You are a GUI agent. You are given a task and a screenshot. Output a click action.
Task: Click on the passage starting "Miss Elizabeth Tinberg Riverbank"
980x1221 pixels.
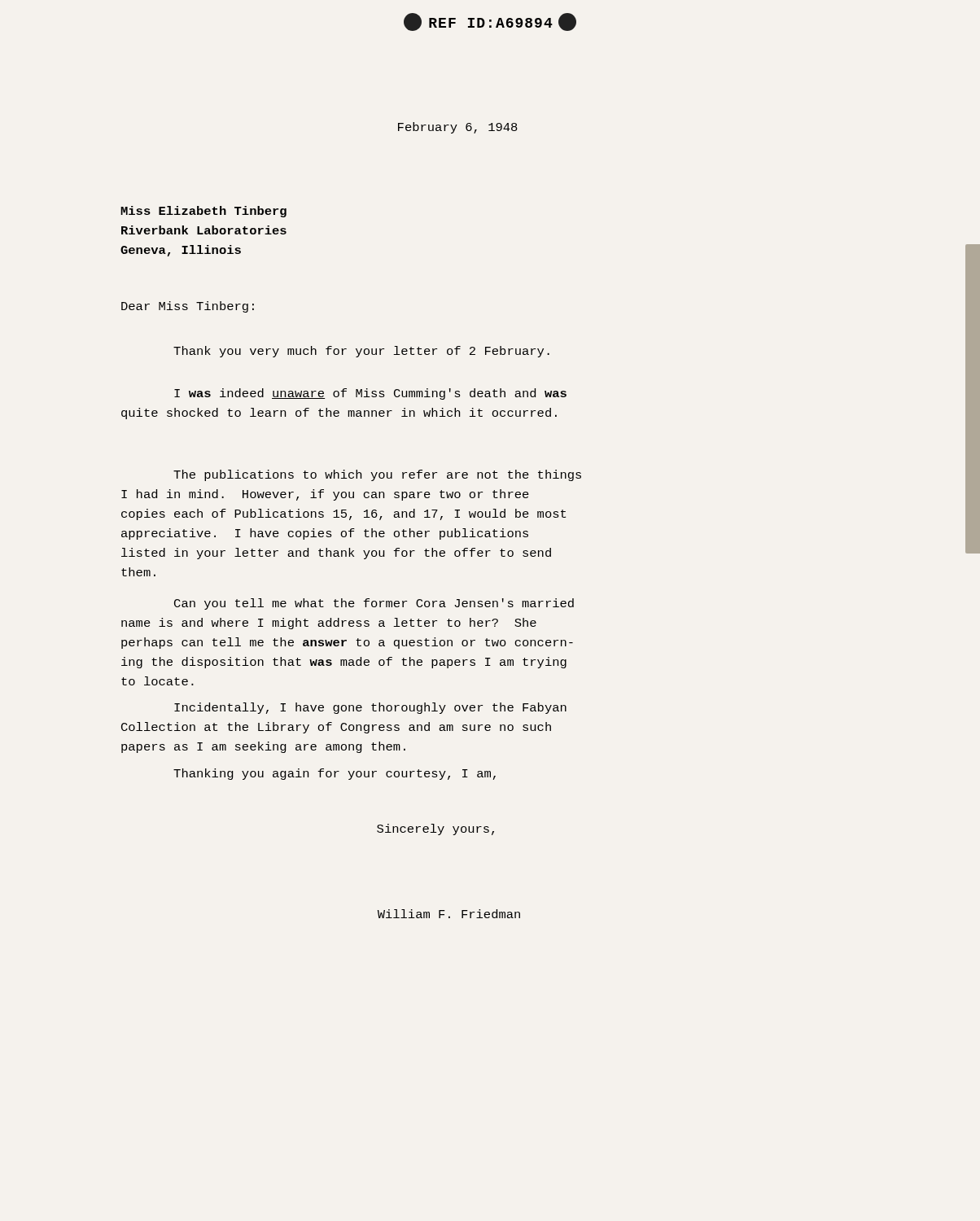204,231
